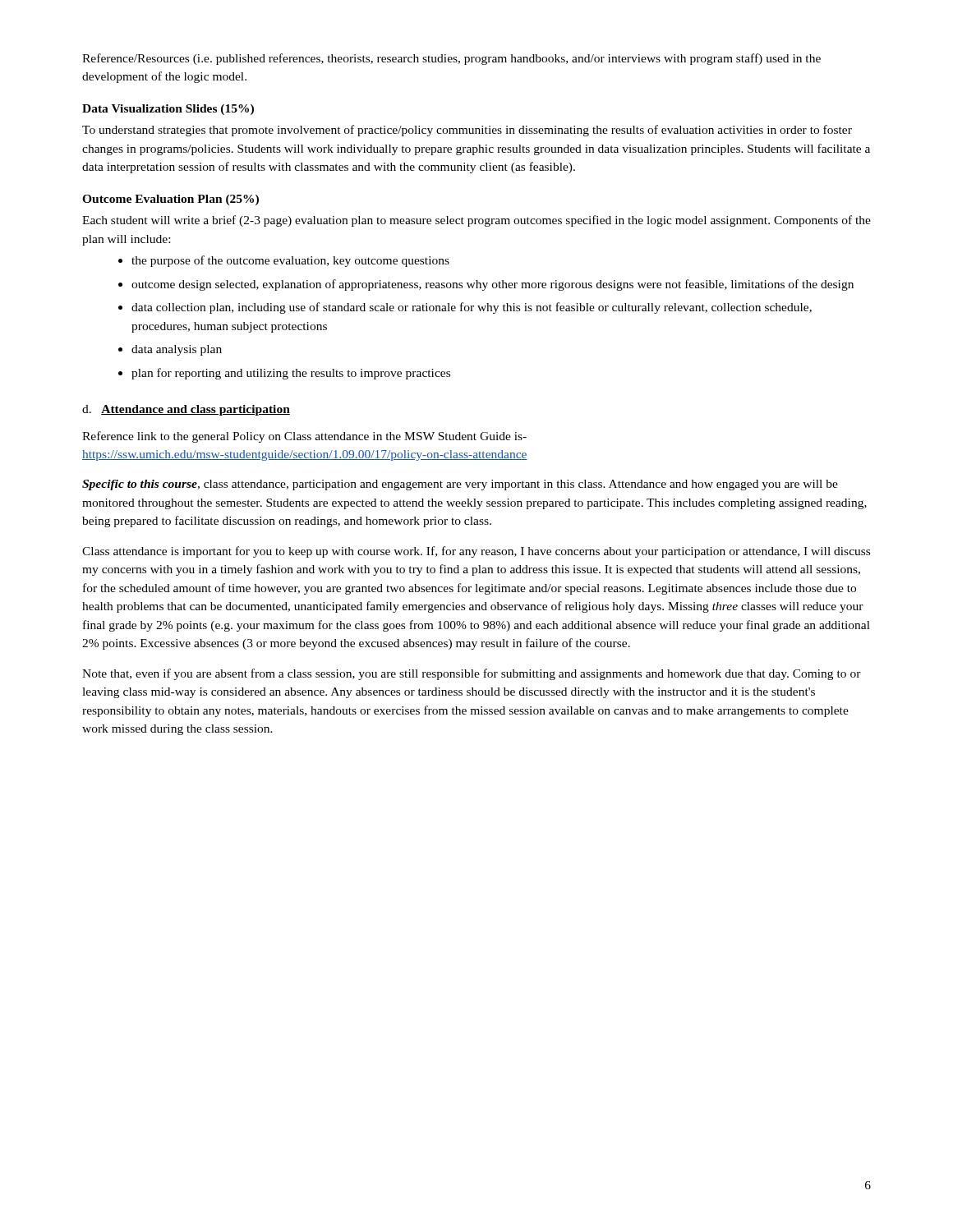Screen dimensions: 1232x953
Task: Navigate to the text starting "the purpose of the outcome evaluation,"
Action: 290,260
